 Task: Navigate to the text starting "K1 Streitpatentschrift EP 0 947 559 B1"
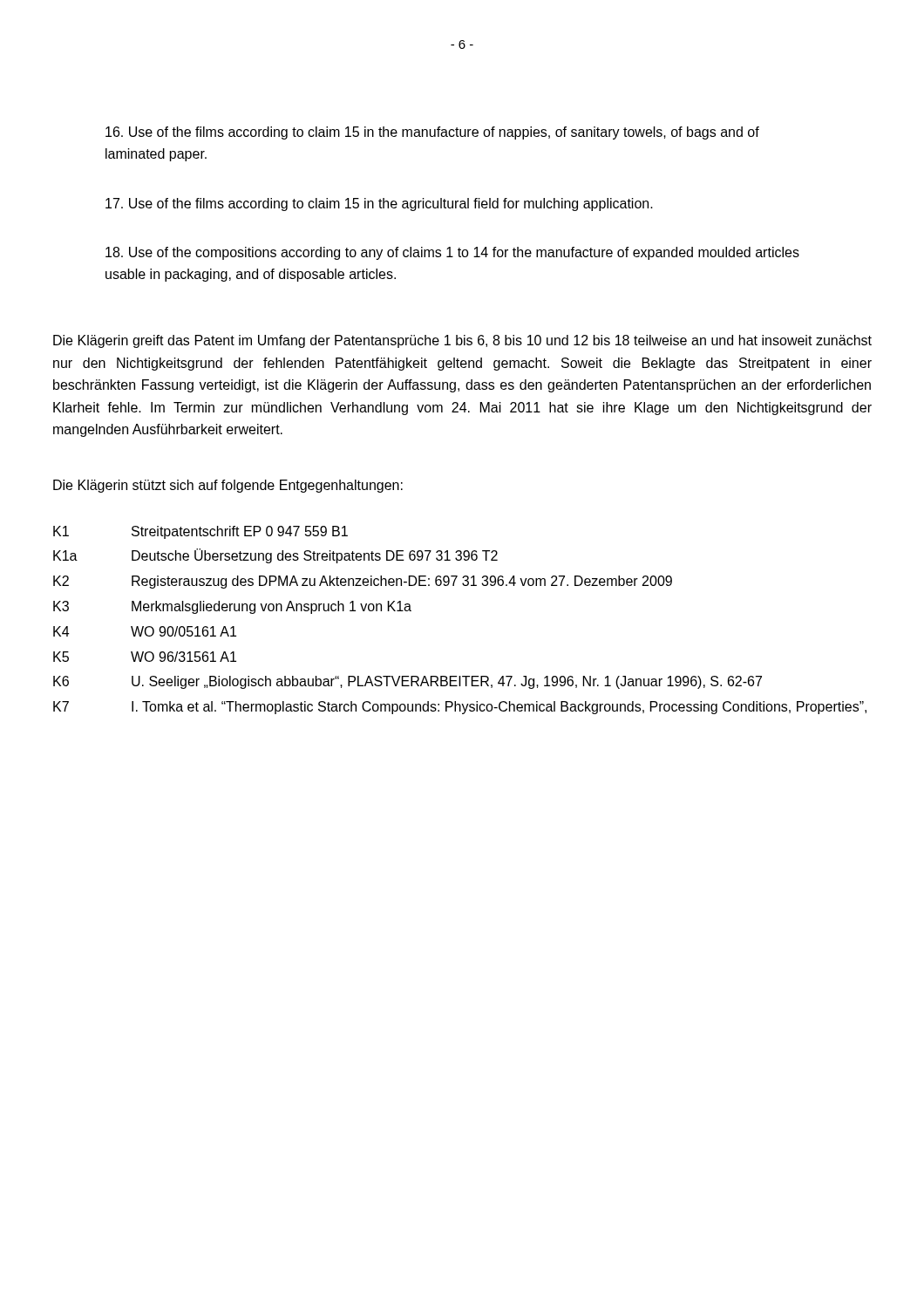(x=200, y=532)
